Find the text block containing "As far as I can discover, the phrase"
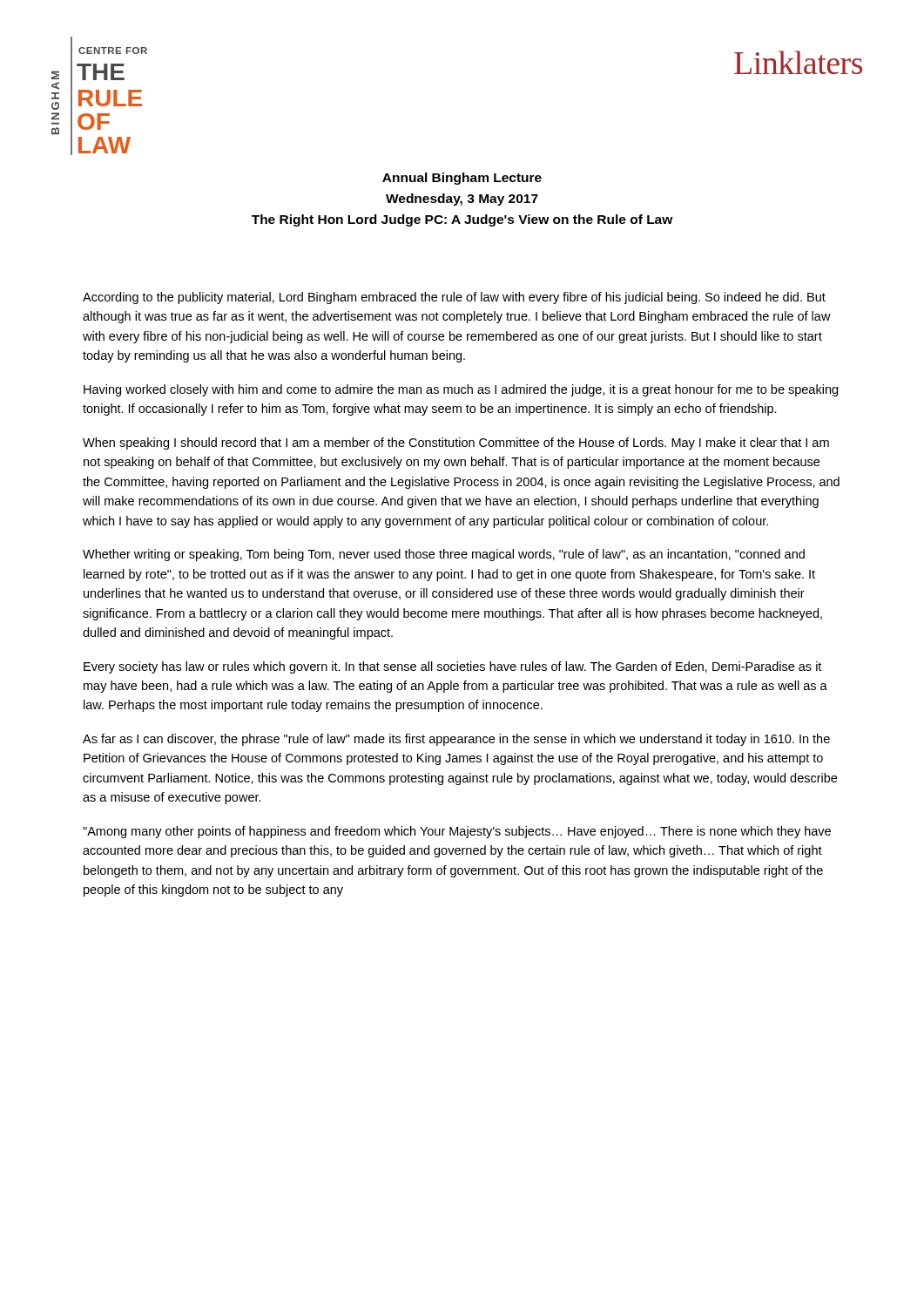The height and width of the screenshot is (1307, 924). pyautogui.click(x=460, y=768)
